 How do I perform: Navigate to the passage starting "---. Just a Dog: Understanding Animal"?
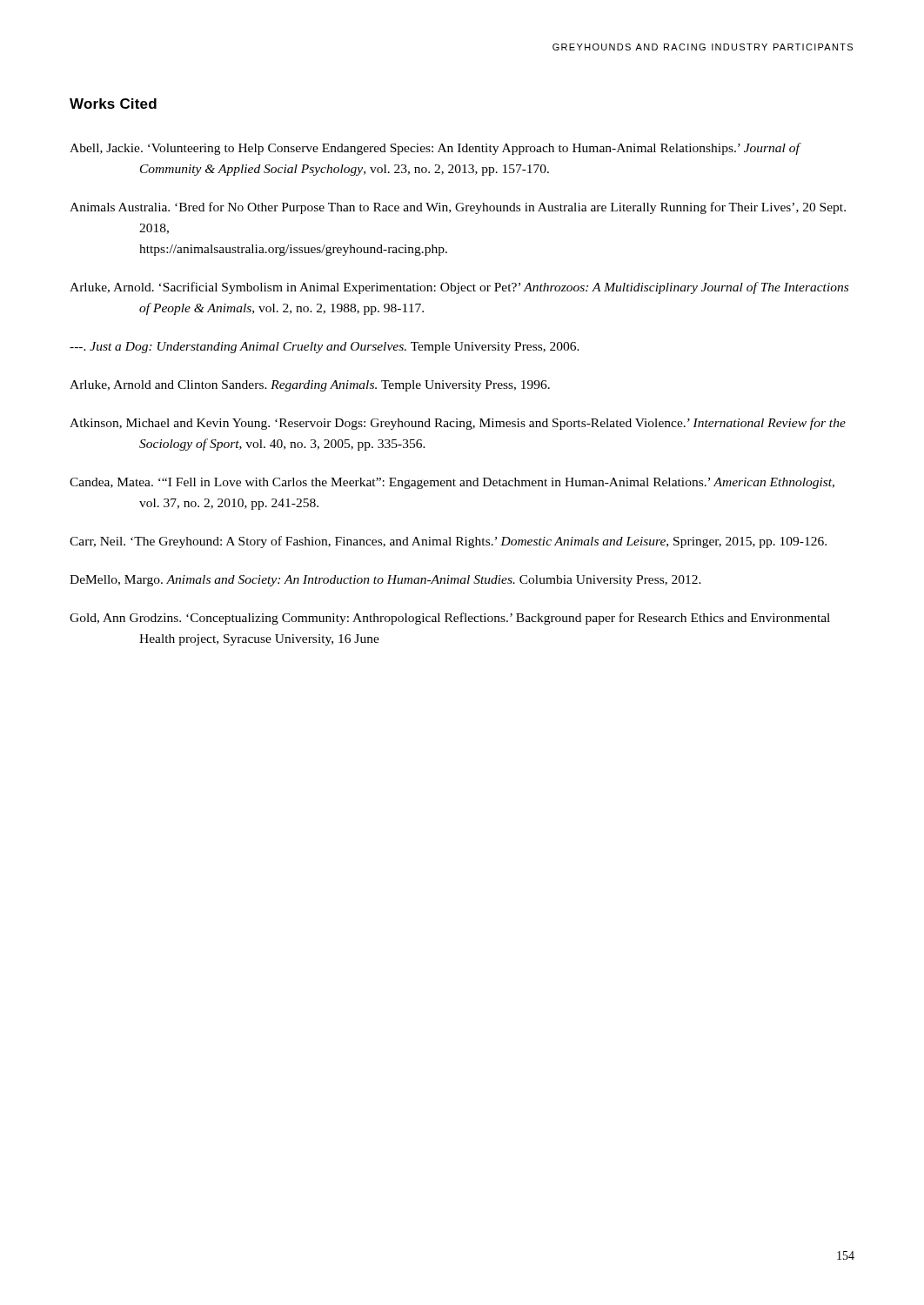click(325, 346)
